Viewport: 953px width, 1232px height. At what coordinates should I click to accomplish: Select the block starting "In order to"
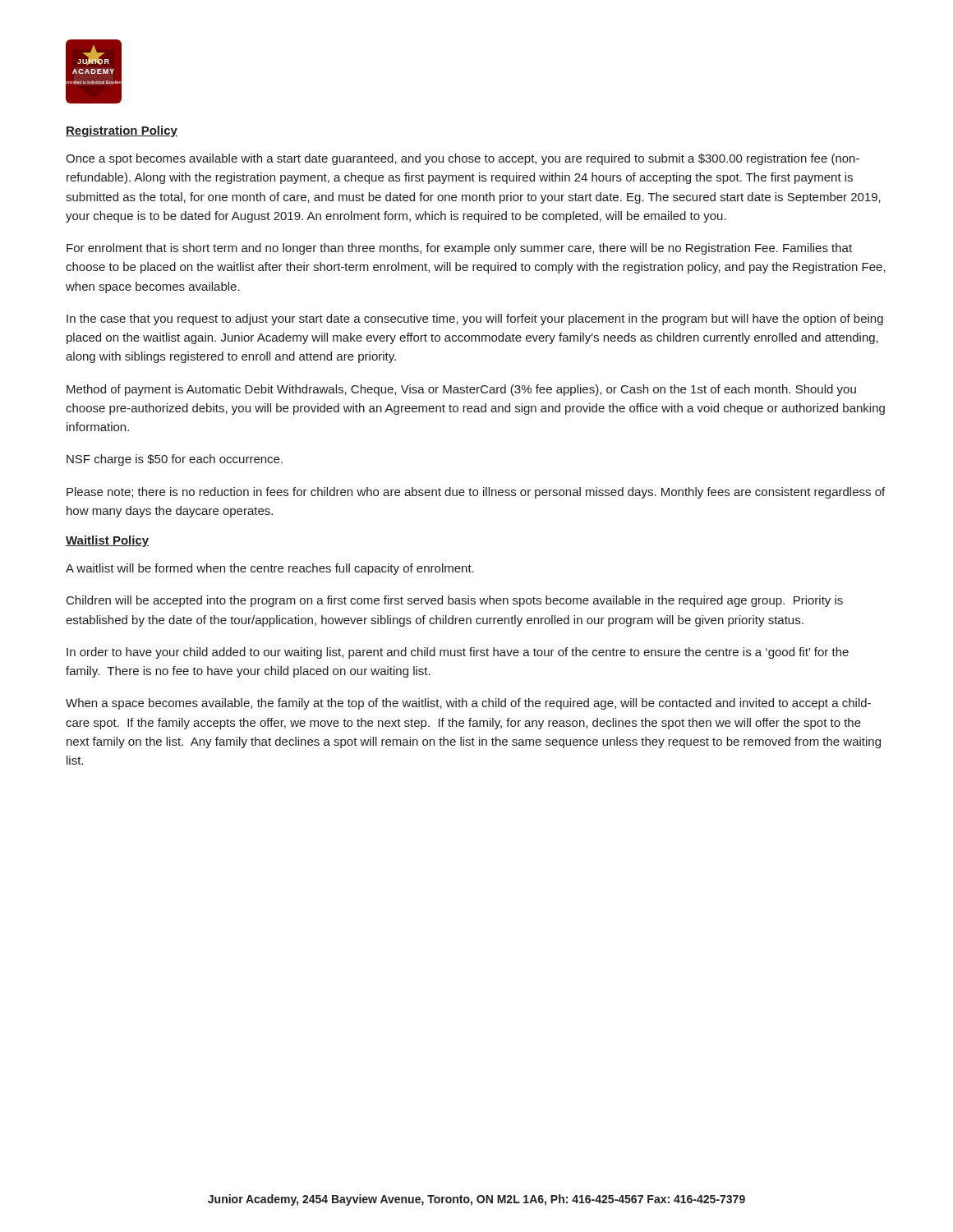coord(457,661)
